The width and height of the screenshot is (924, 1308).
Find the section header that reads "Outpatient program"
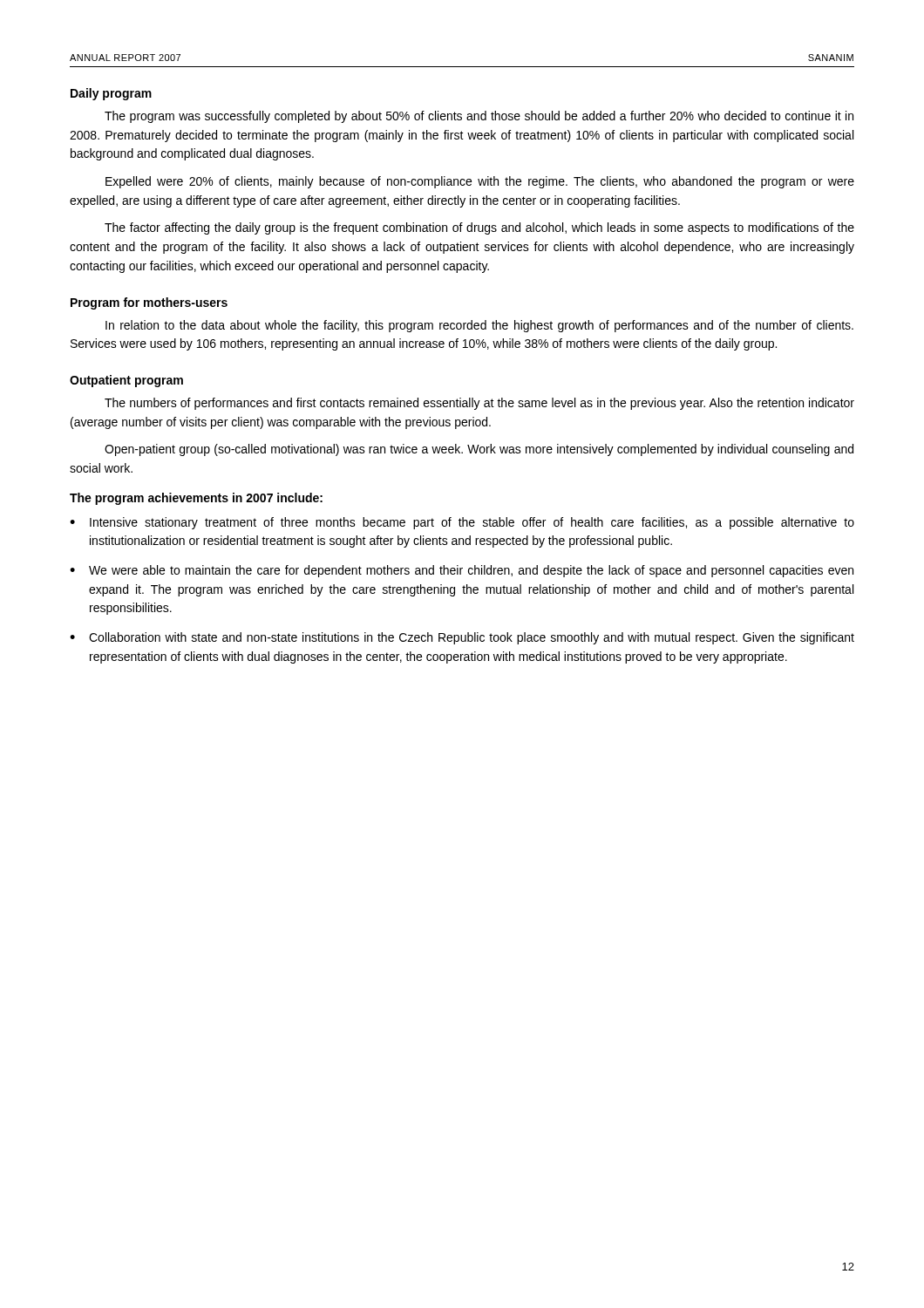tap(127, 380)
